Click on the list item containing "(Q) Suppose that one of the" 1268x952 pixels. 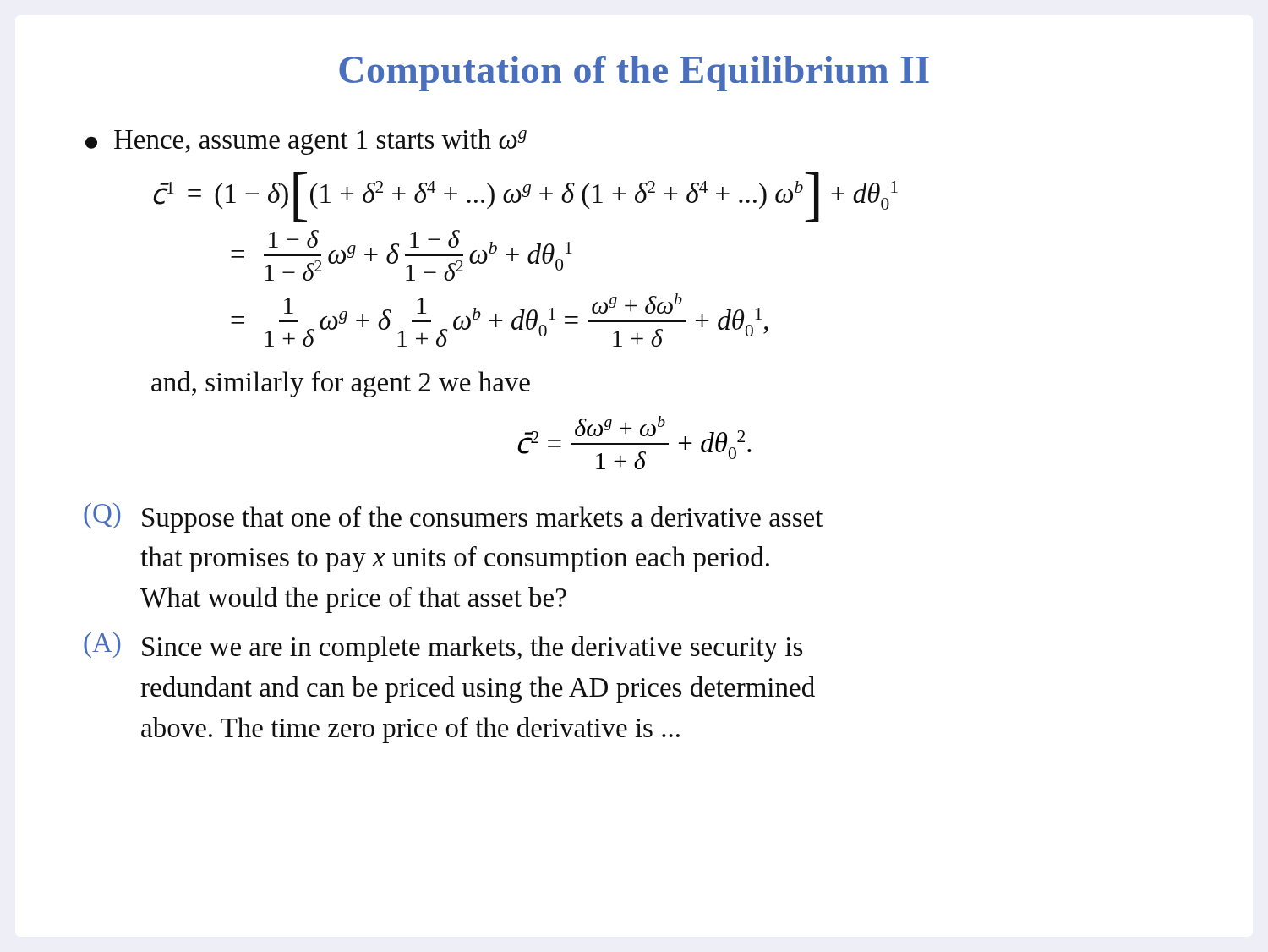click(453, 558)
